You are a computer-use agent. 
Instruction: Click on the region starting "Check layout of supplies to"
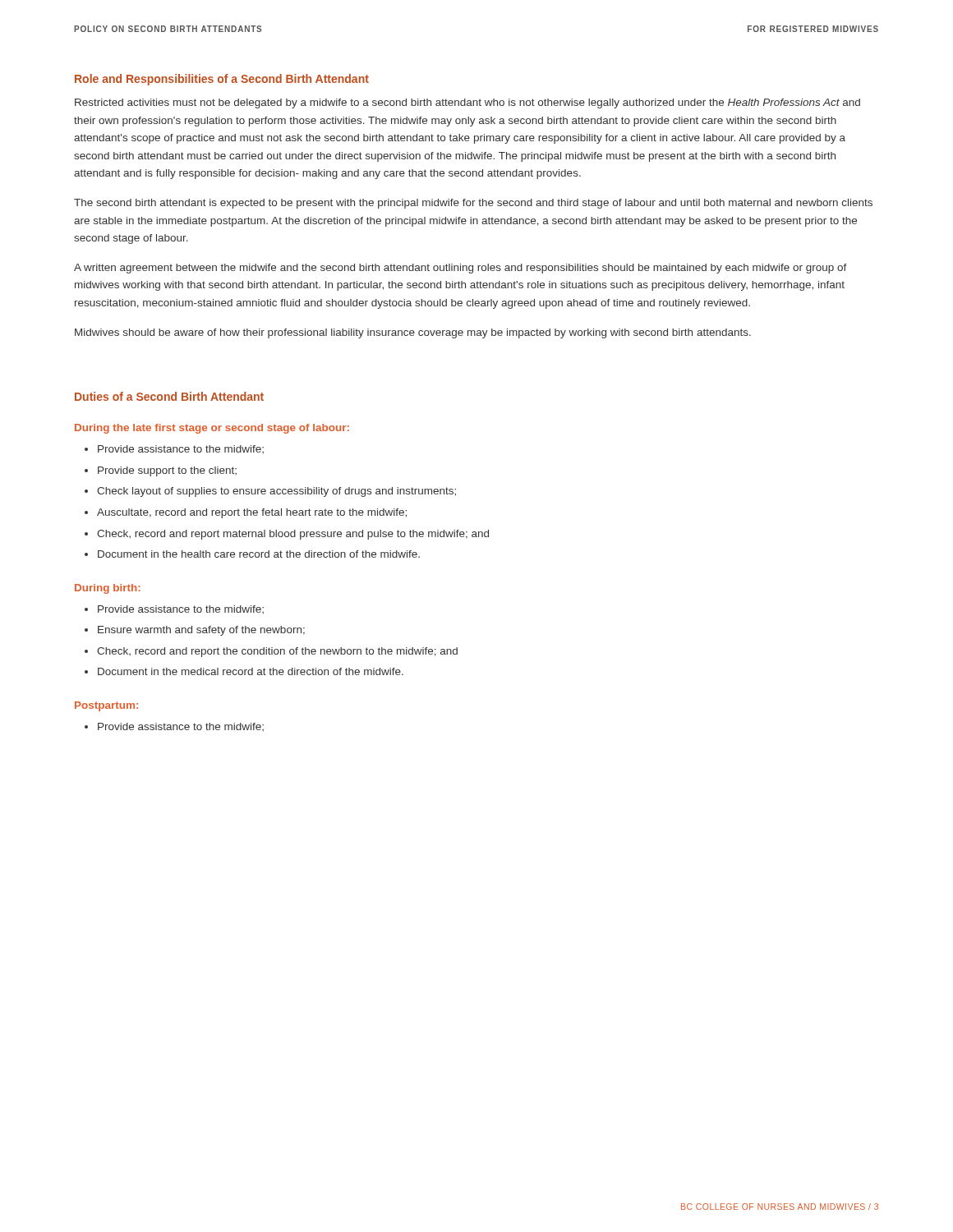click(x=277, y=491)
